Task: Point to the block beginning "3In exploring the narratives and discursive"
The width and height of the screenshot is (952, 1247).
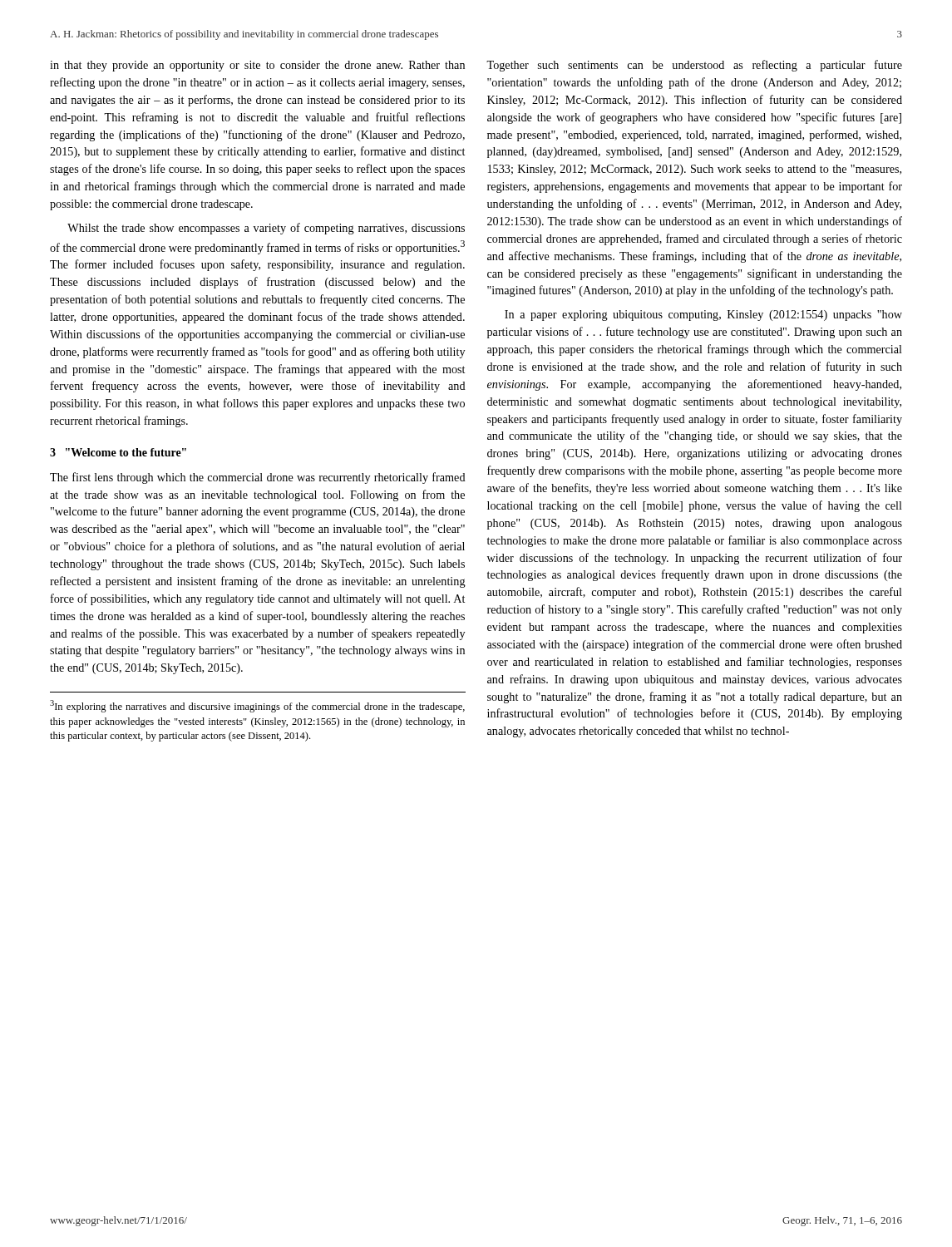Action: pos(258,721)
